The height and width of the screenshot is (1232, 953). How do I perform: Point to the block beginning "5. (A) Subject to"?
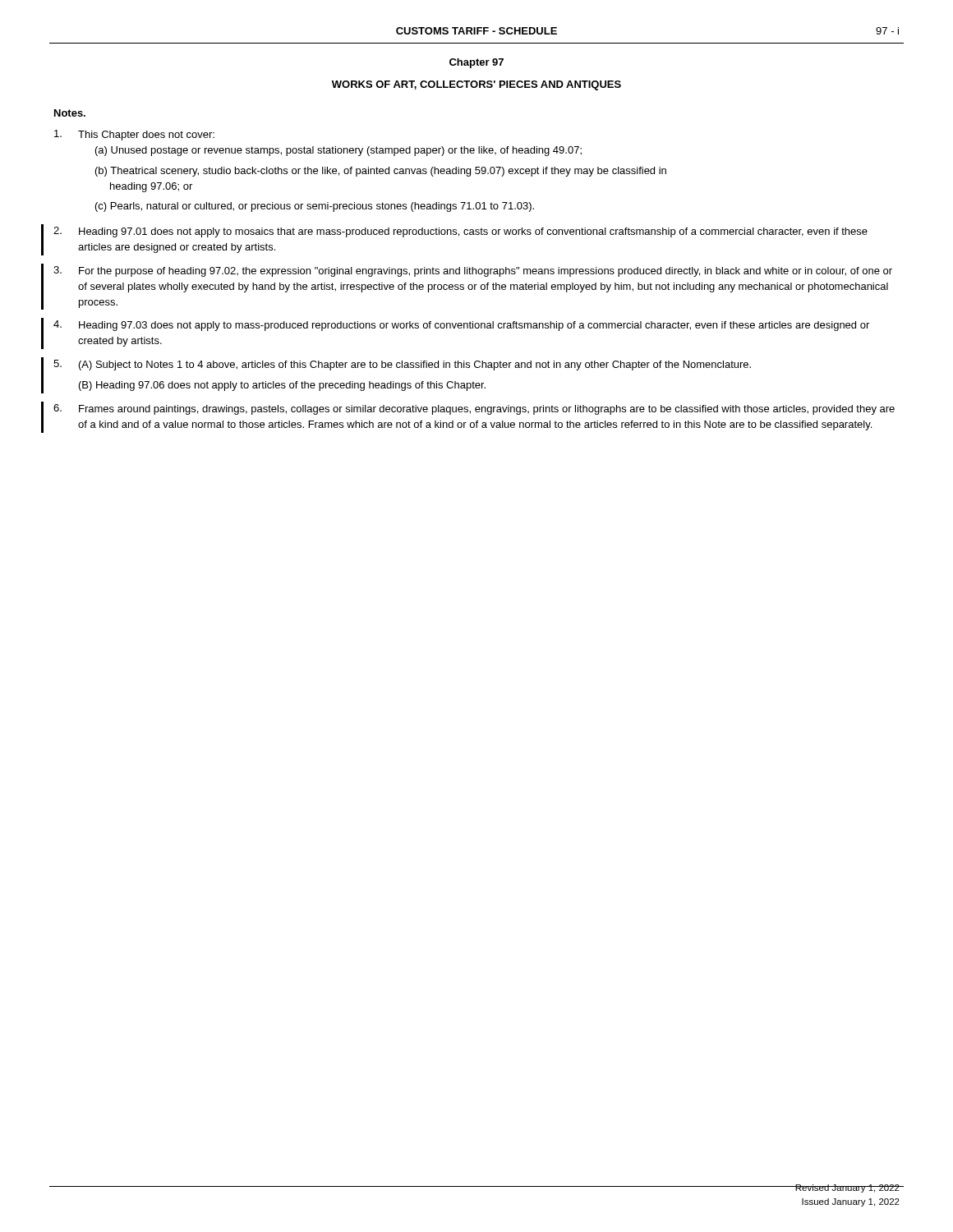[x=476, y=375]
